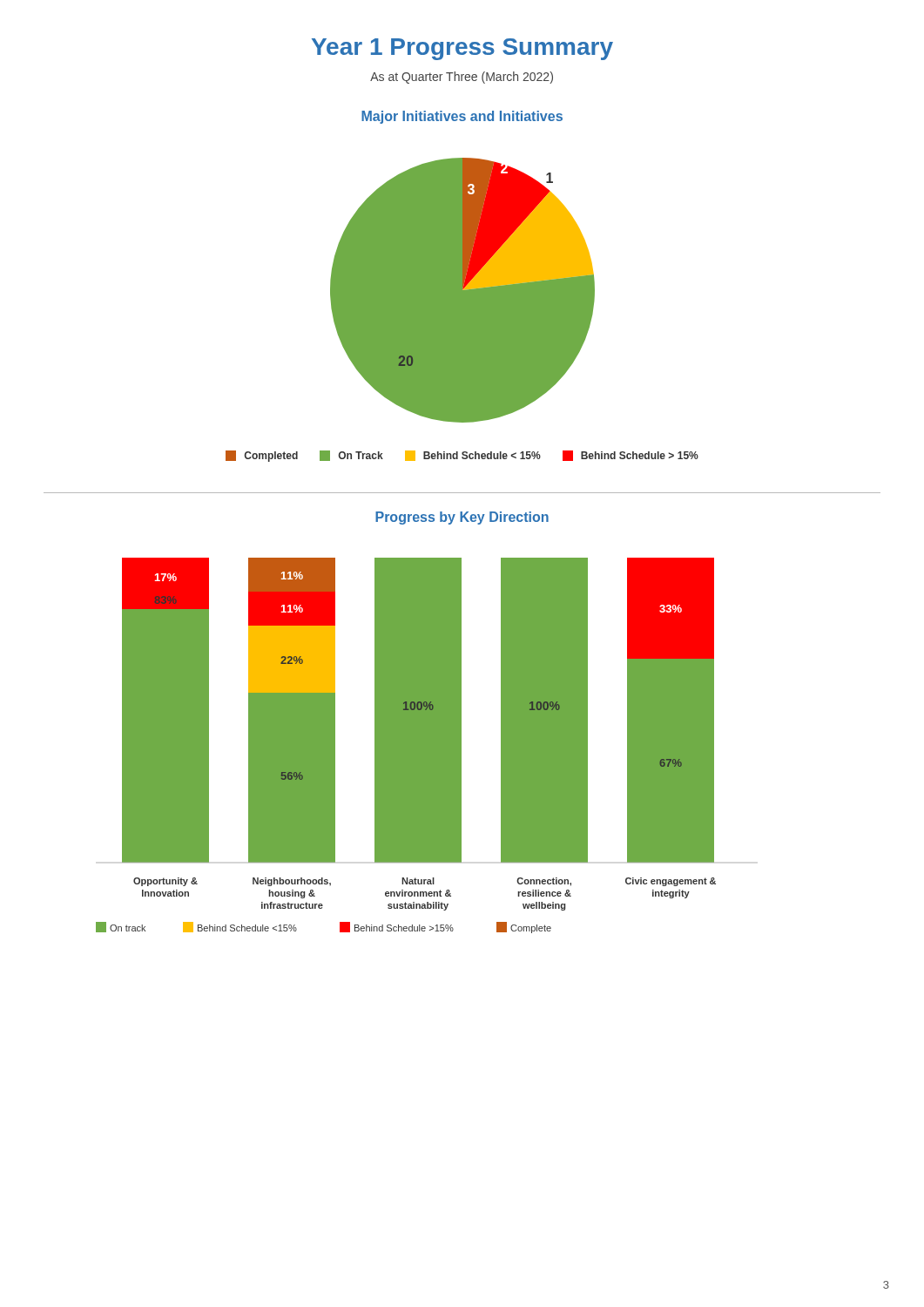
Task: Locate the pie chart
Action: [462, 290]
